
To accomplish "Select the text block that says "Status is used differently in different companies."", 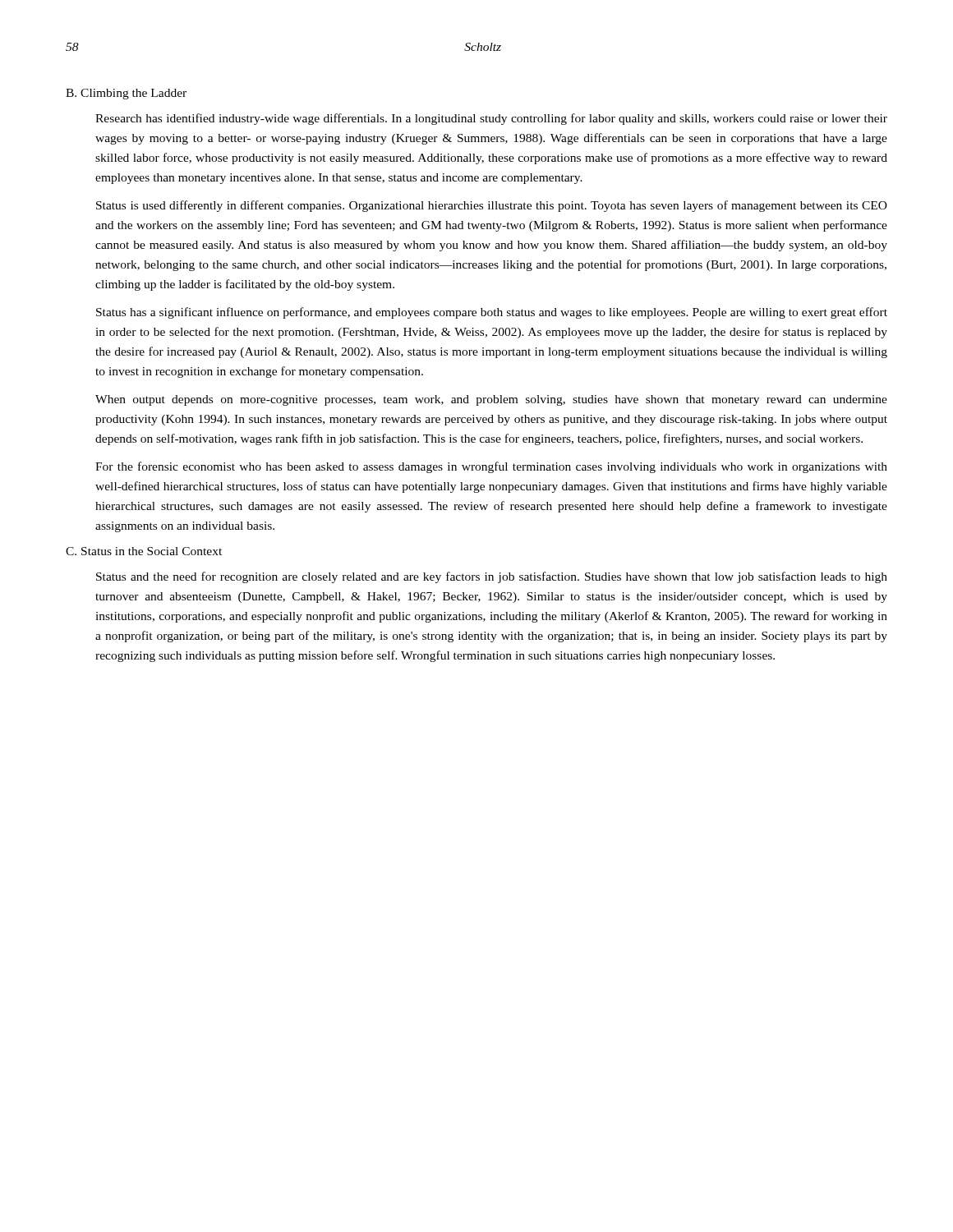I will click(x=491, y=244).
